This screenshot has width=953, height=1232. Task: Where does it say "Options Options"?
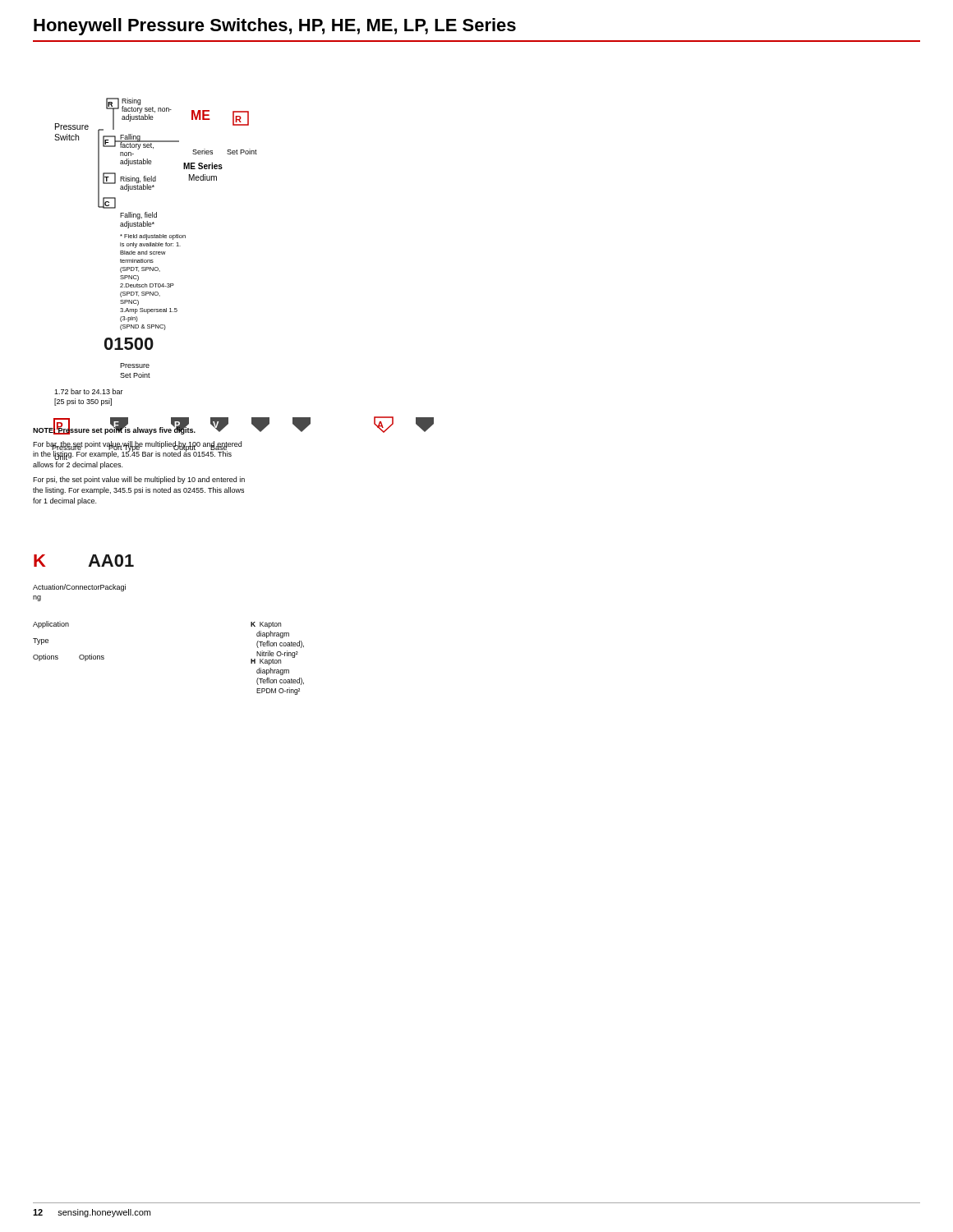[69, 657]
